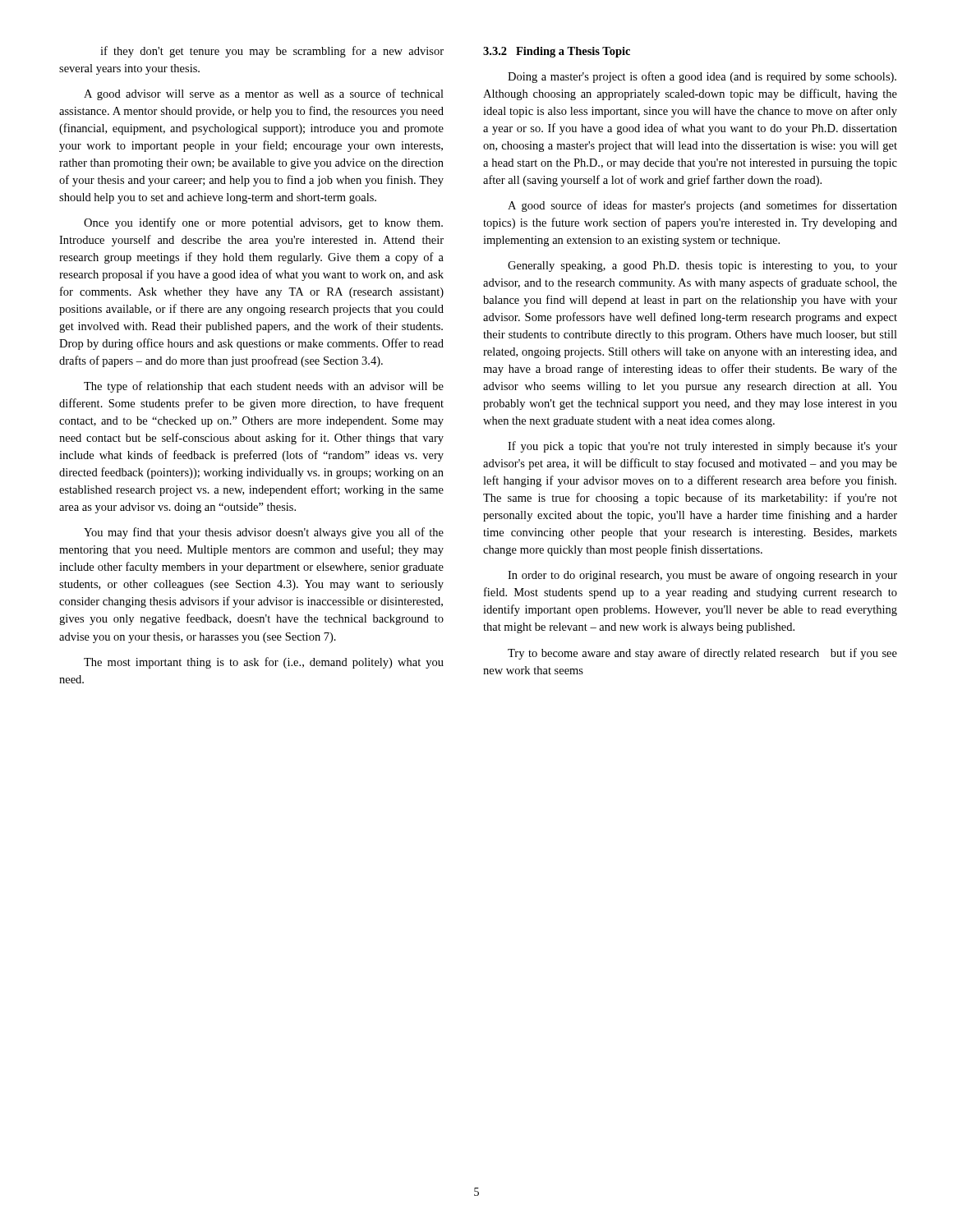This screenshot has height=1232, width=953.
Task: Navigate to the text block starting "A good advisor will serve as a"
Action: [x=251, y=146]
